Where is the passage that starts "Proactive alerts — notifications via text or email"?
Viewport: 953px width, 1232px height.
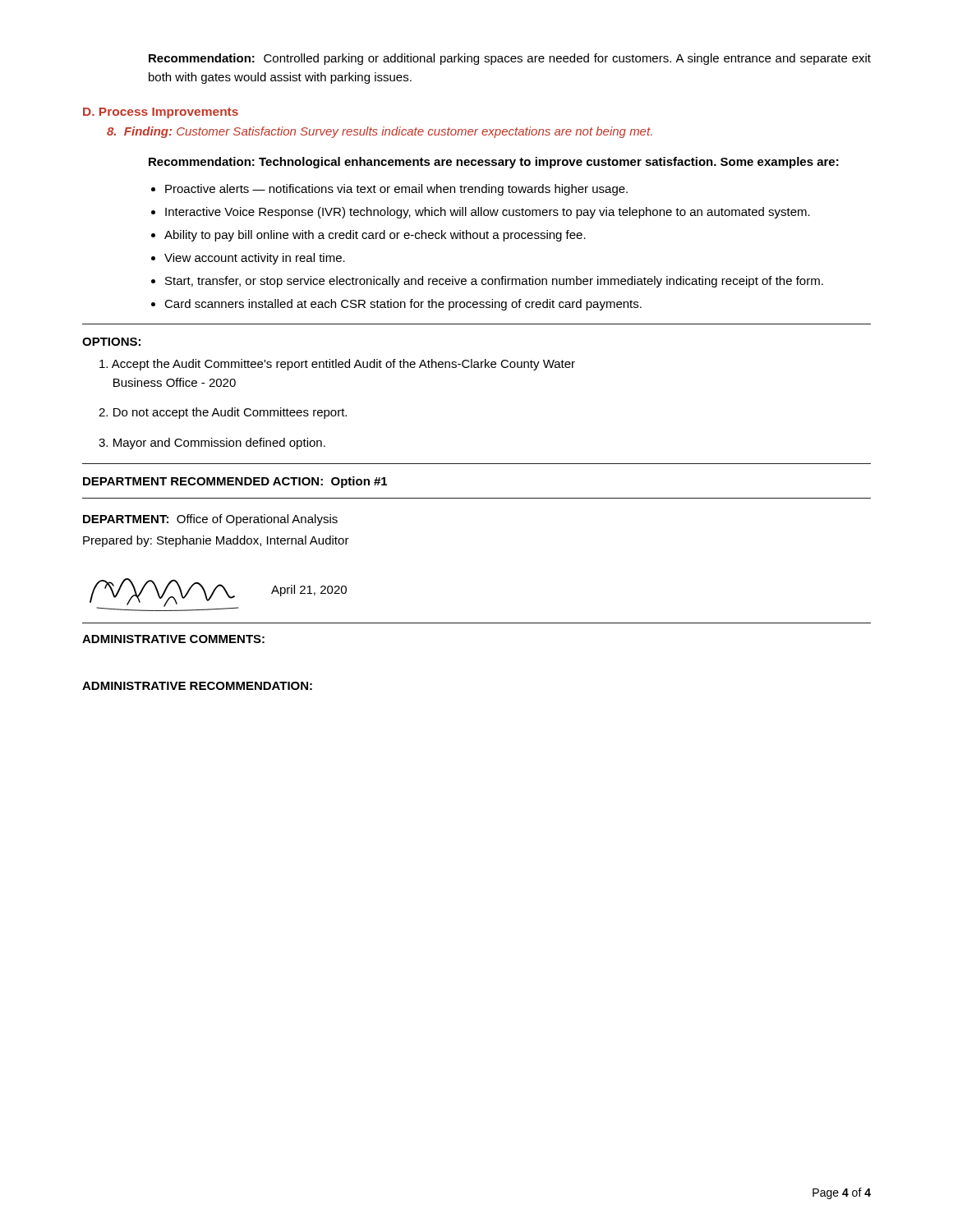tap(396, 188)
